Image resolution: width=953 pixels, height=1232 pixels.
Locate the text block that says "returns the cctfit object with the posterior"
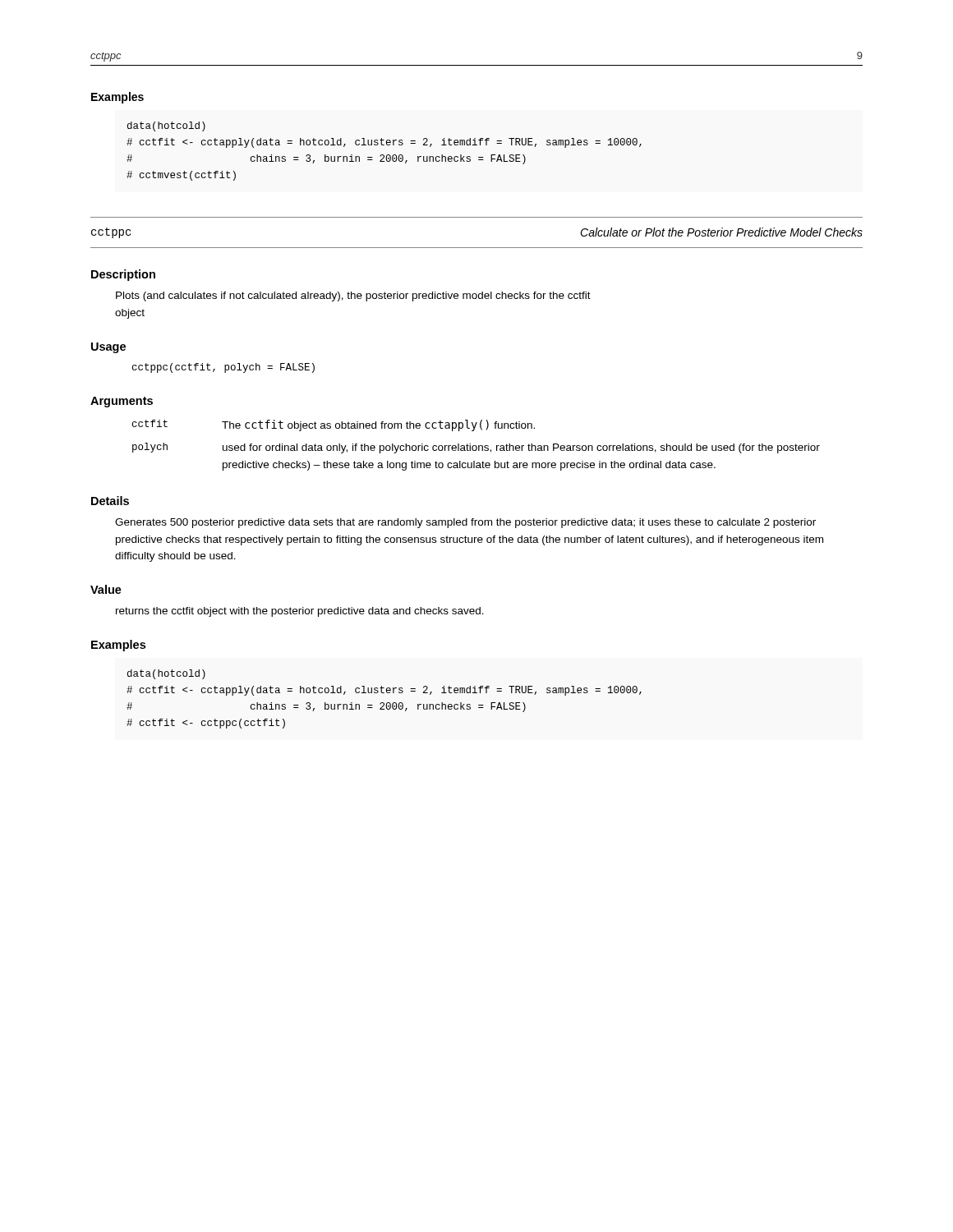click(x=300, y=611)
